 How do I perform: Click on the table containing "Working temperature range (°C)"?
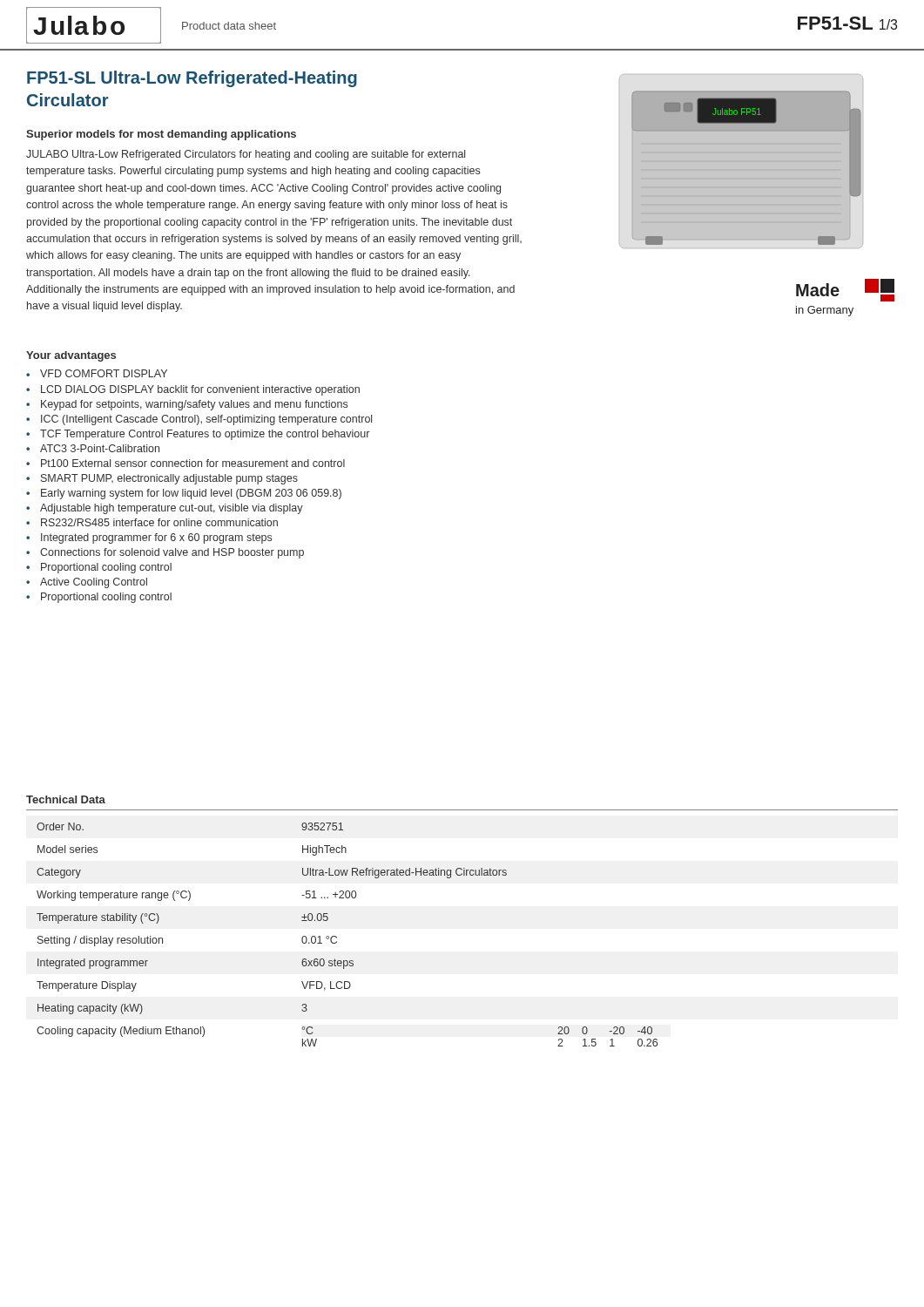pyautogui.click(x=462, y=935)
